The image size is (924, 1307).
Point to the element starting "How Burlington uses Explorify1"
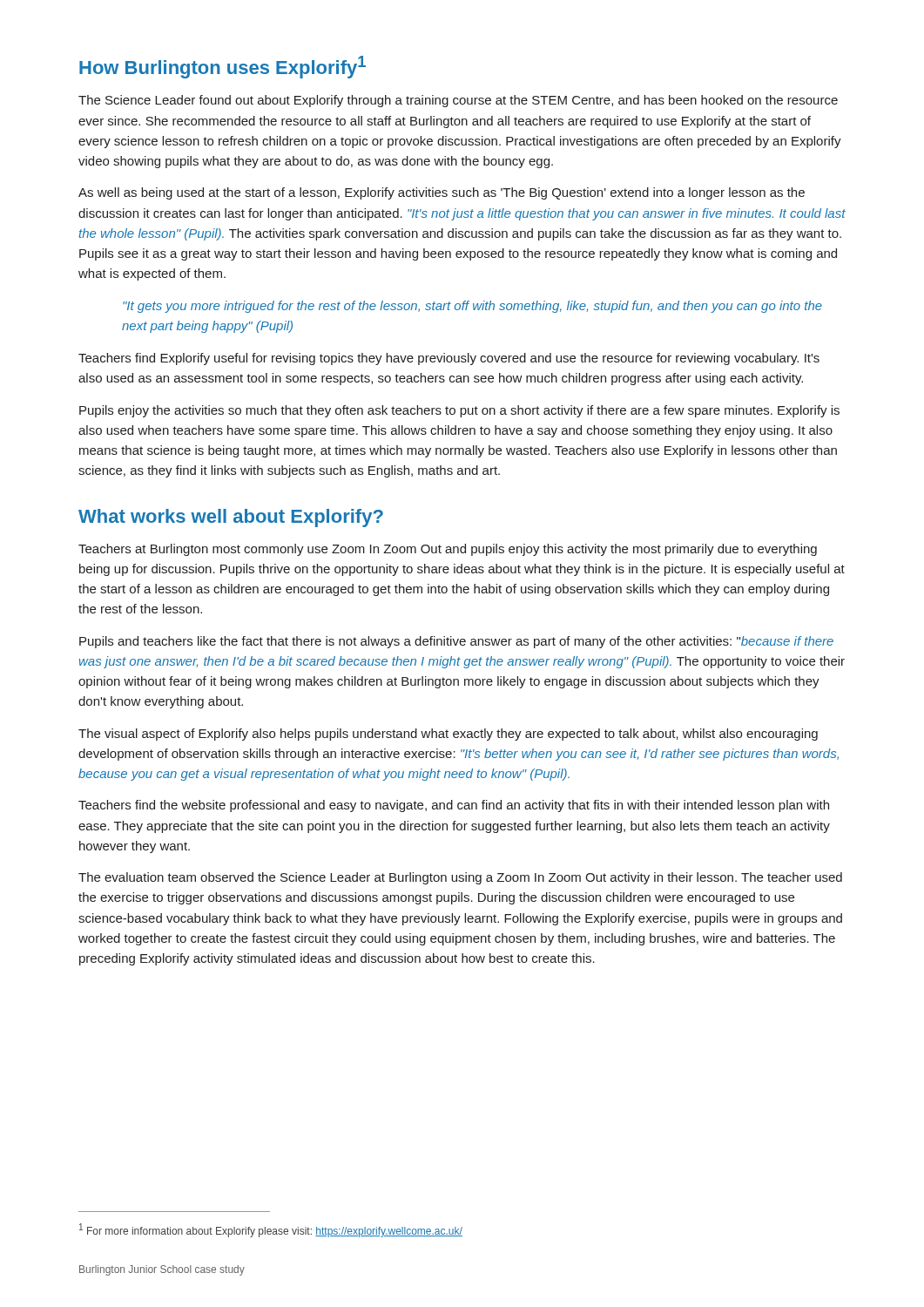(x=222, y=65)
